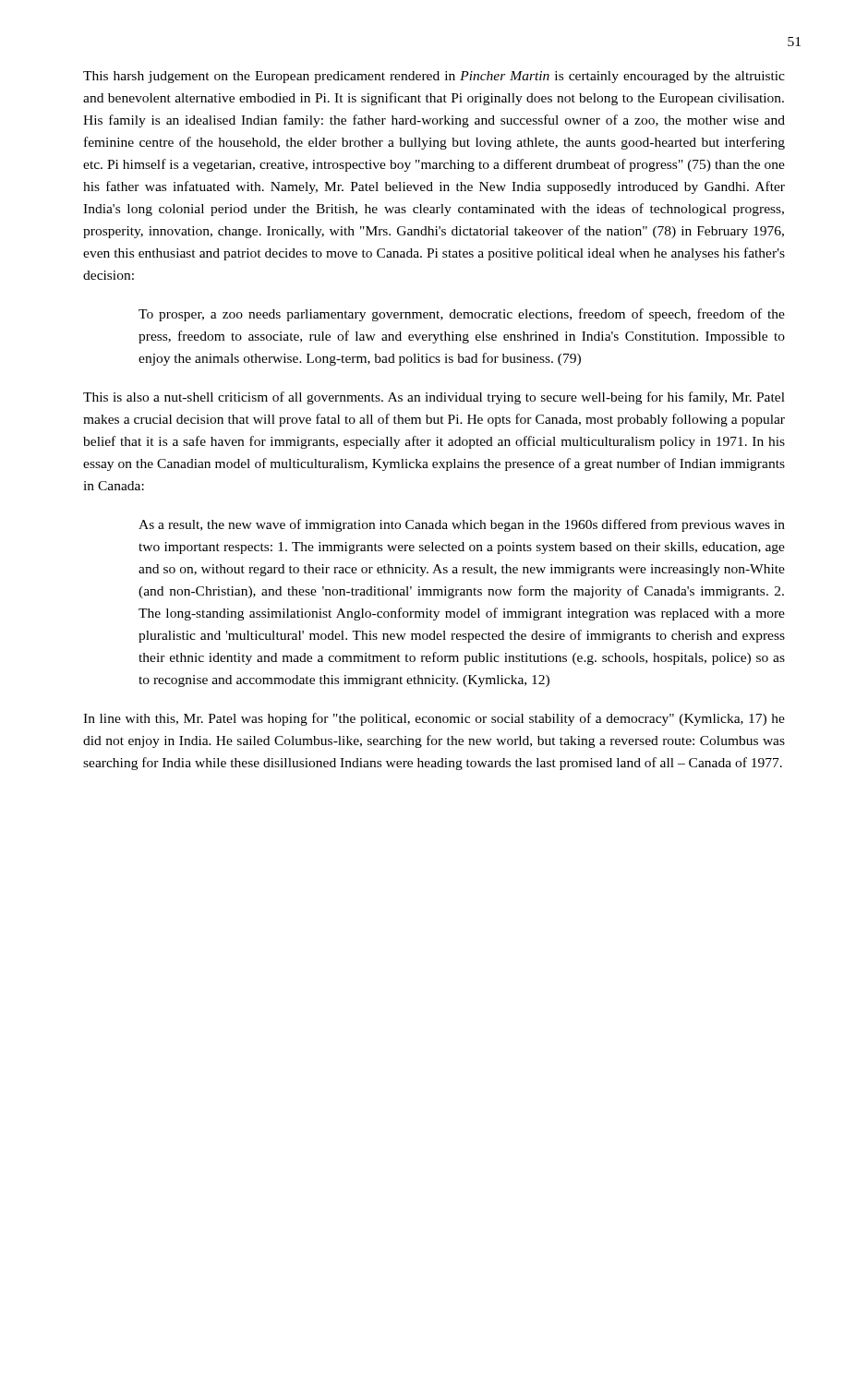Where is the passage that starts "To prosper, a zoo needs"?

[462, 336]
